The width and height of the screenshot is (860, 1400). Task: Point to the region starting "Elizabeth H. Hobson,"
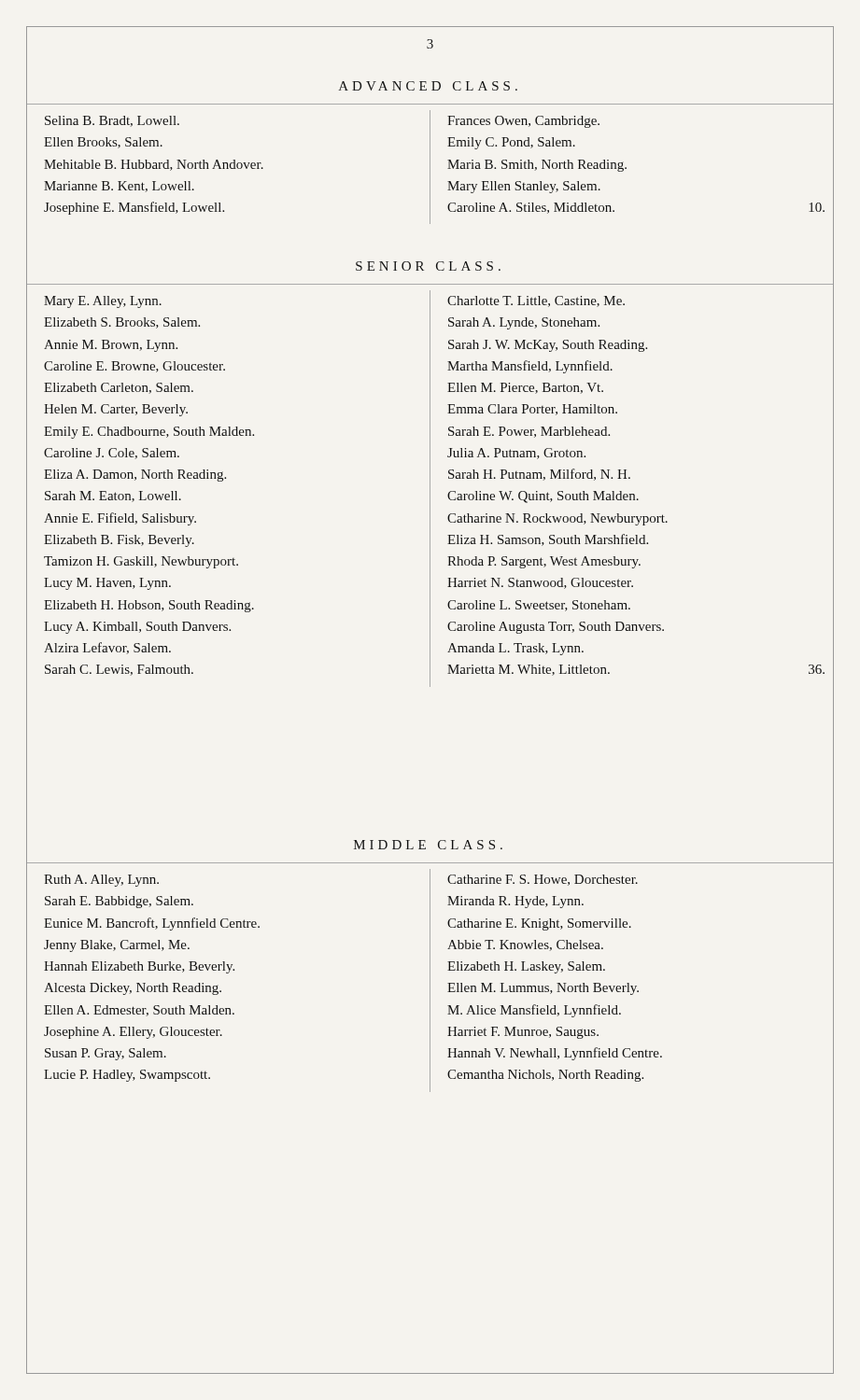click(x=149, y=604)
